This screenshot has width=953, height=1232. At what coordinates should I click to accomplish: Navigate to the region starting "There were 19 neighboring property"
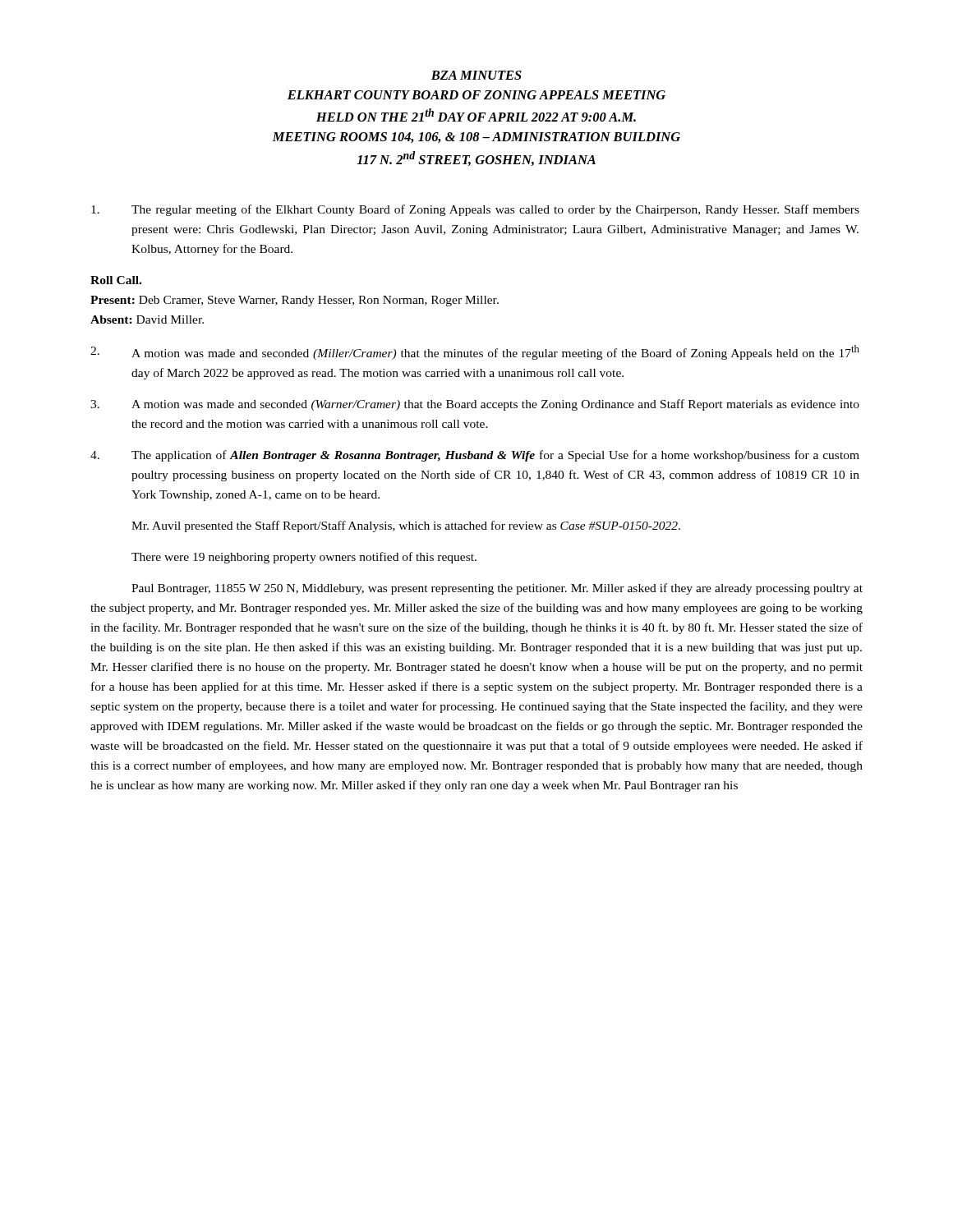coord(304,556)
